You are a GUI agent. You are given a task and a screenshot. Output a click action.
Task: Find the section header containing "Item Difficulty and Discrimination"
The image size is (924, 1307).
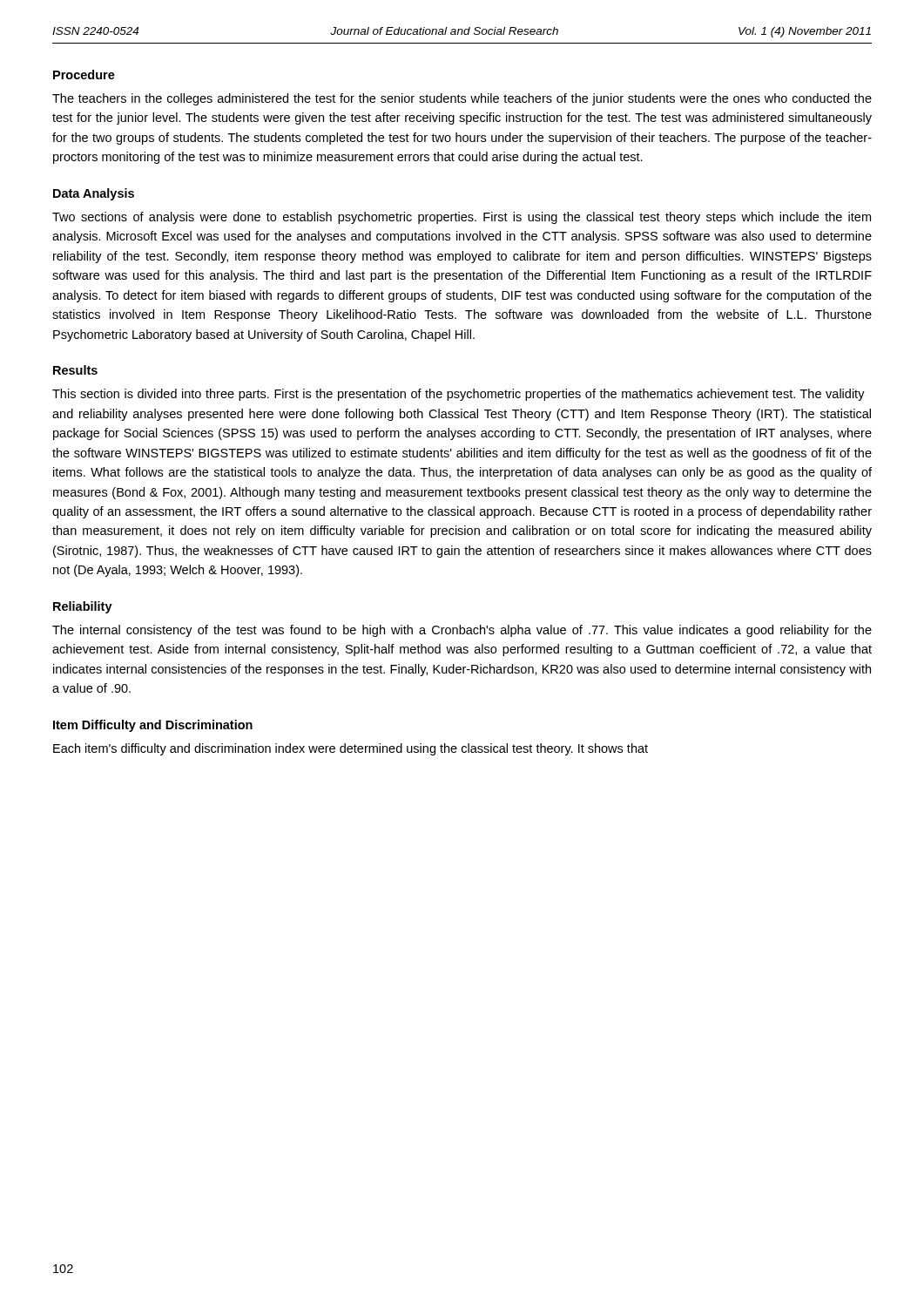point(153,725)
